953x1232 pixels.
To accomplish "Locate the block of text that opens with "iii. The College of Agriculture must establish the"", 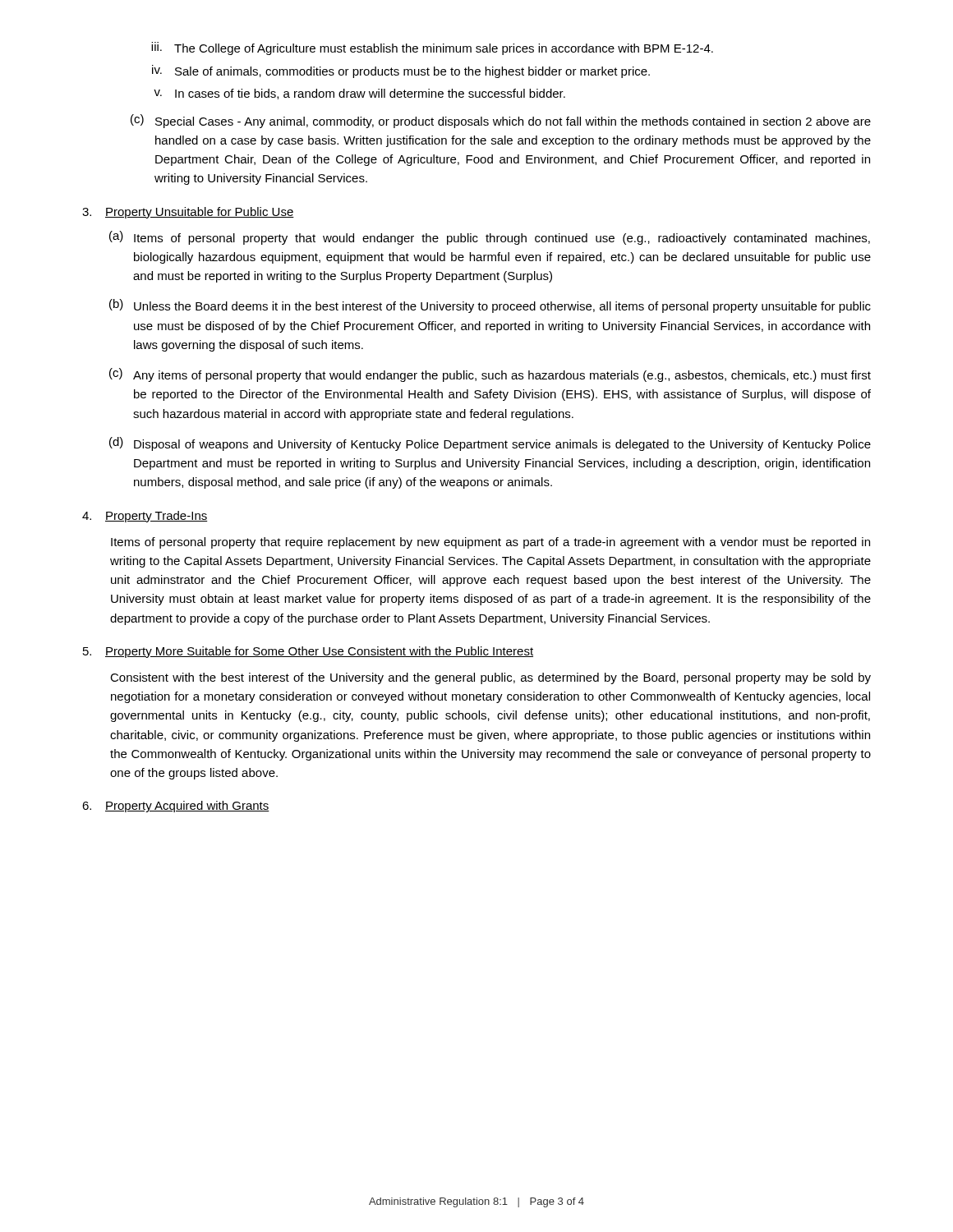I will pyautogui.click(x=501, y=49).
